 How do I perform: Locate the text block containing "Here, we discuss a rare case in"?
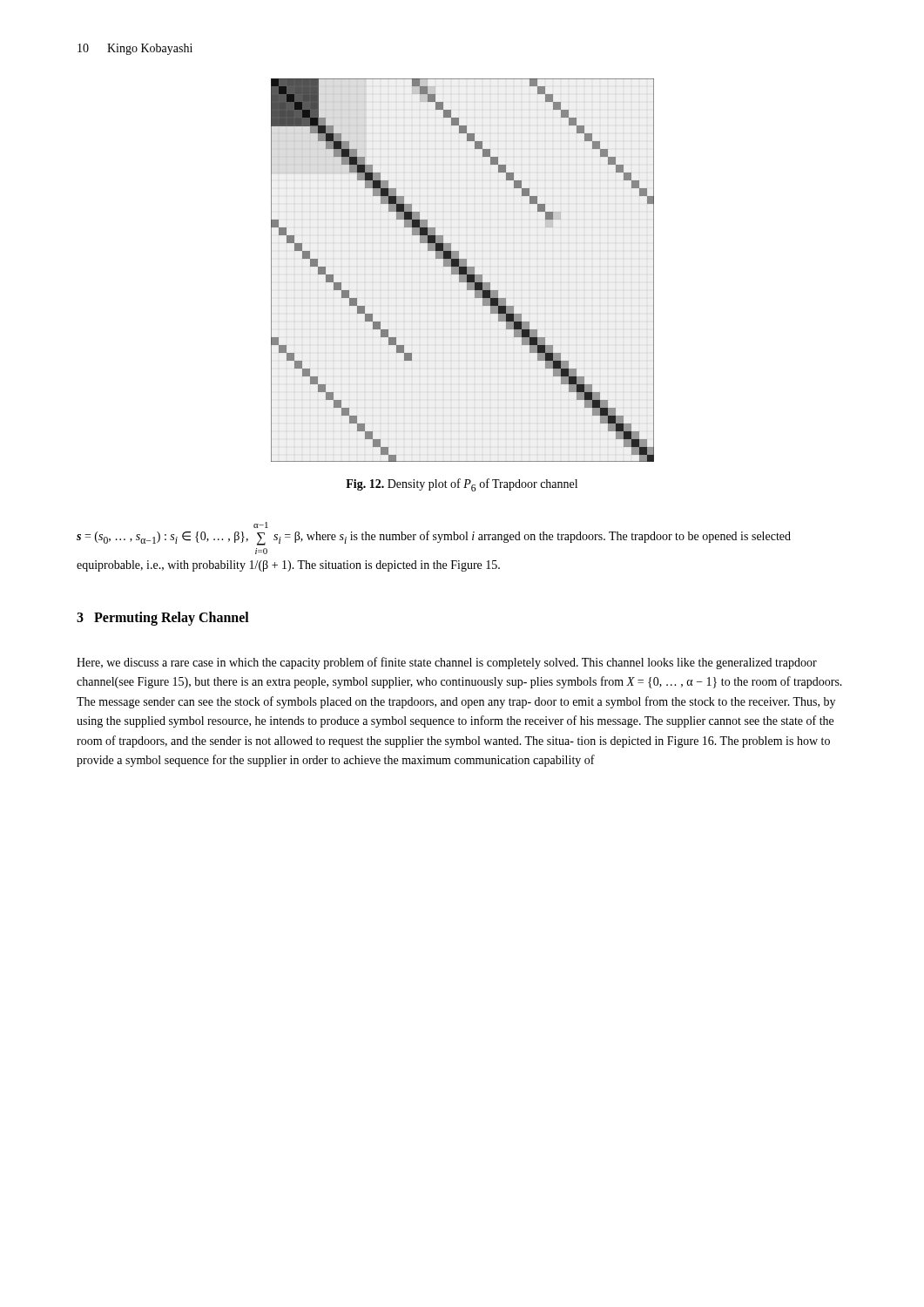coord(460,711)
